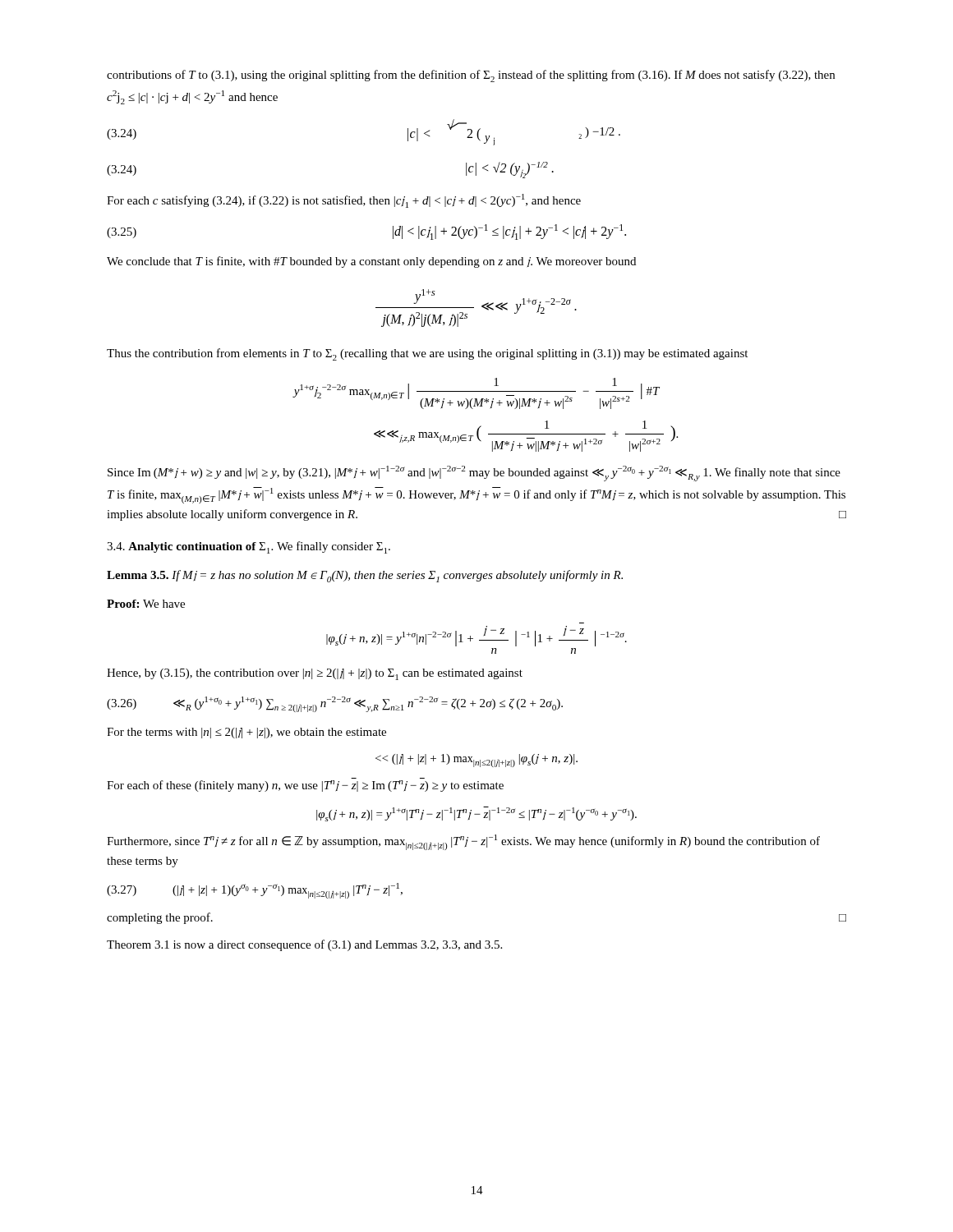This screenshot has width=953, height=1232.
Task: Point to the formula beginning "(3.25) |d| < |c𝔧1| +"
Action: 476,232
